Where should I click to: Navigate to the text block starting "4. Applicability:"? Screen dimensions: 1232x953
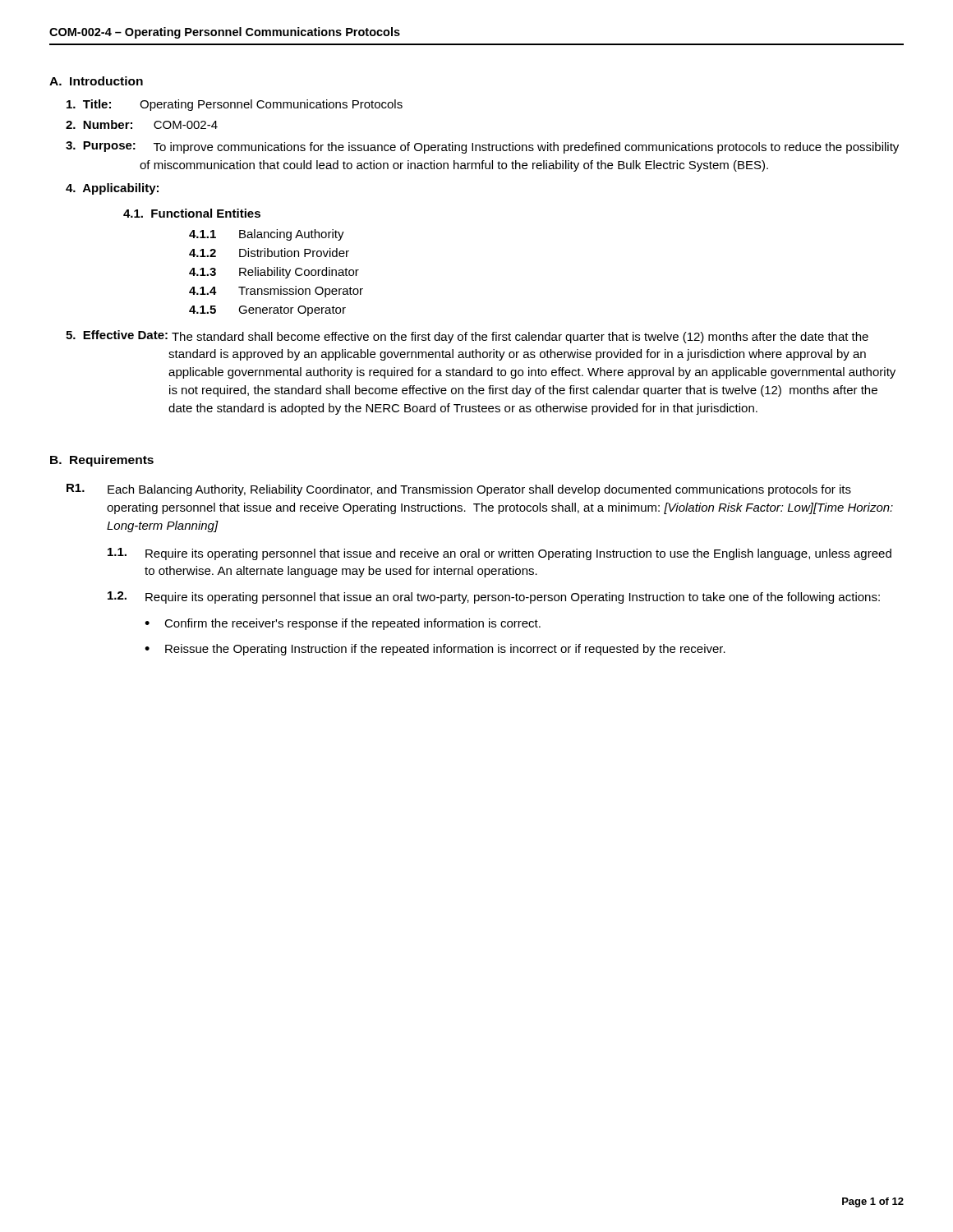click(x=112, y=189)
